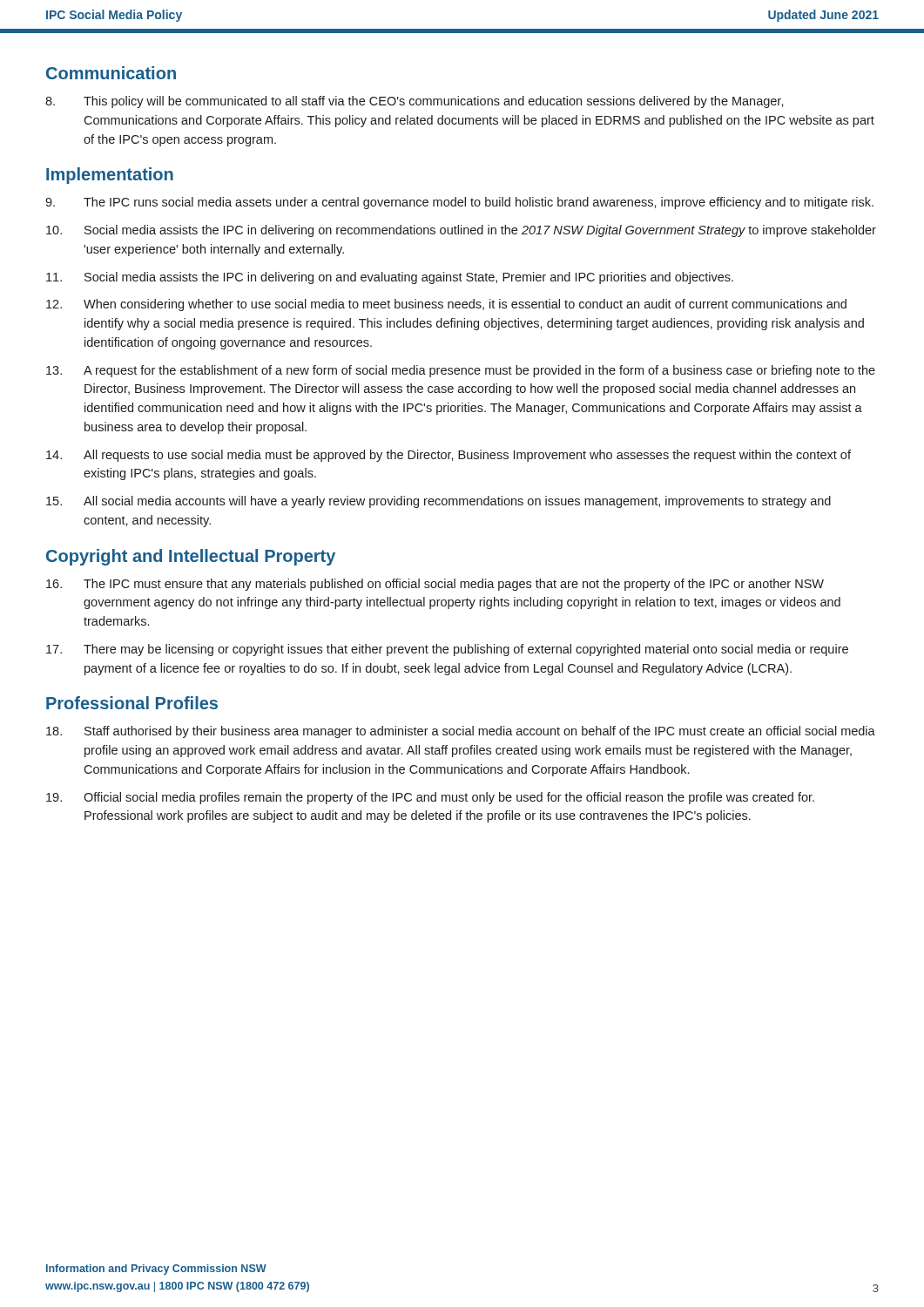
Task: Select the element starting "9. The IPC runs social media"
Action: tap(462, 203)
